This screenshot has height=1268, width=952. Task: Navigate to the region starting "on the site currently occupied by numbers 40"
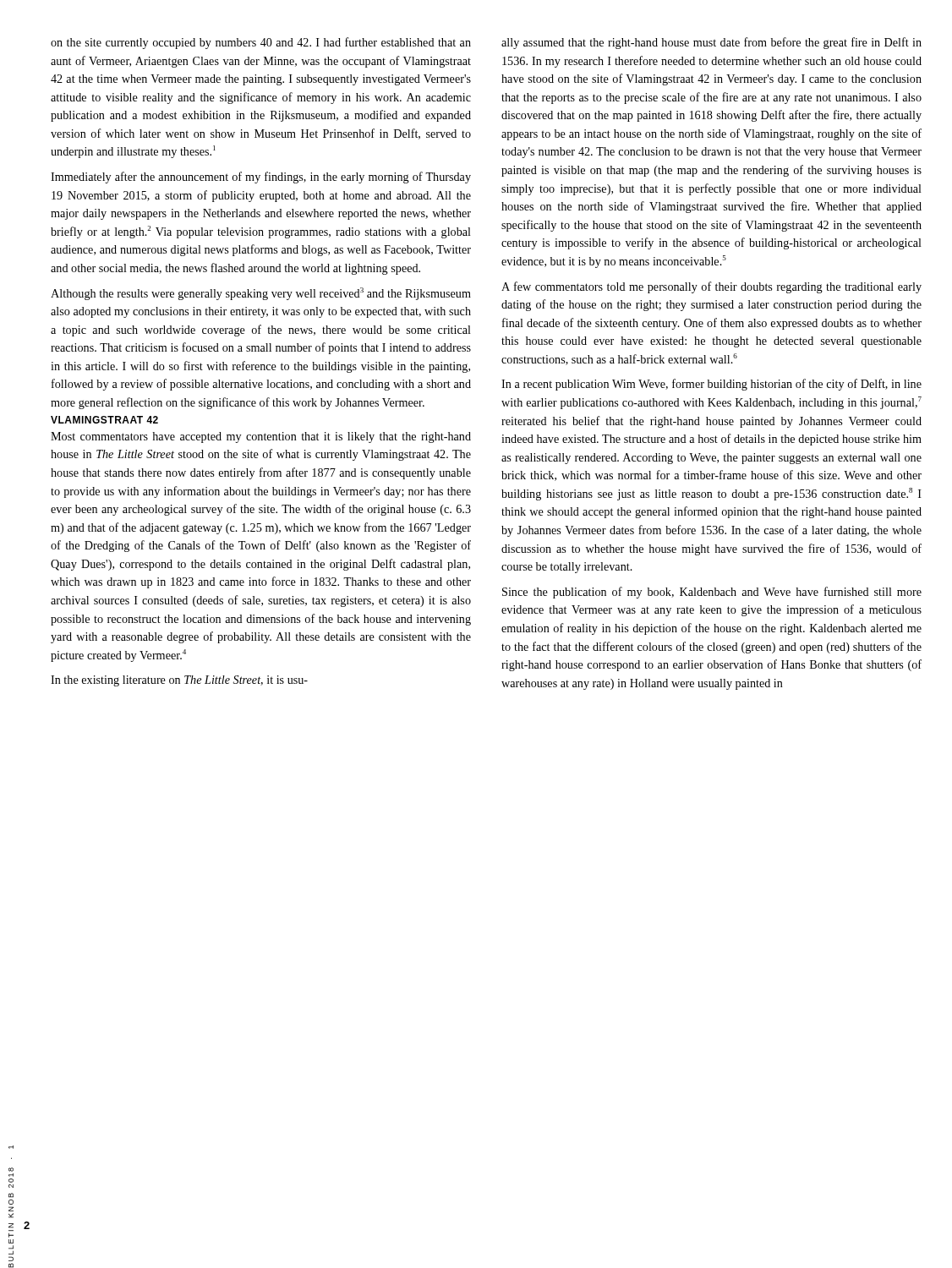point(261,98)
